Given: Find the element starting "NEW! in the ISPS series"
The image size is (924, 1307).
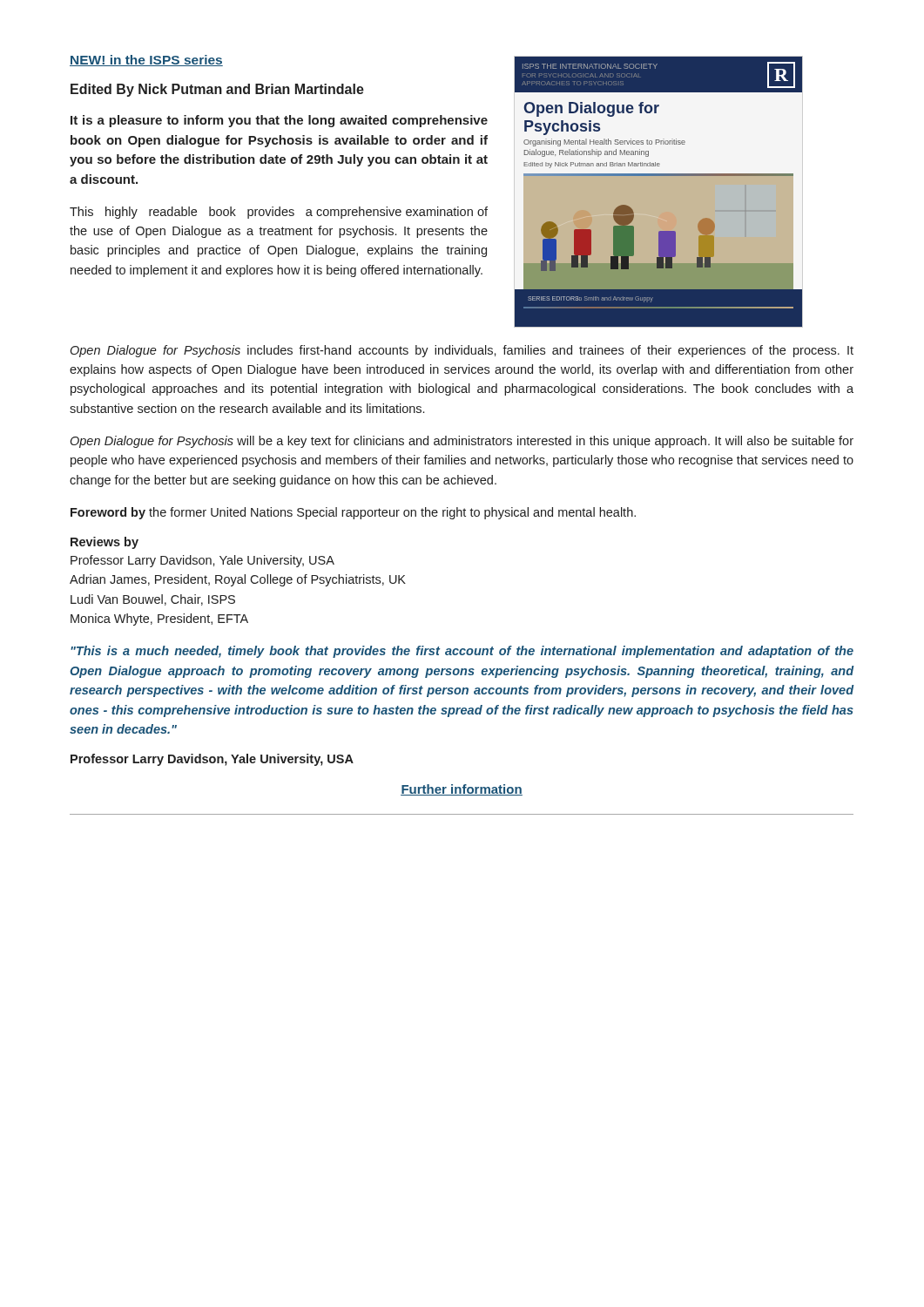Looking at the screenshot, I should 146,60.
